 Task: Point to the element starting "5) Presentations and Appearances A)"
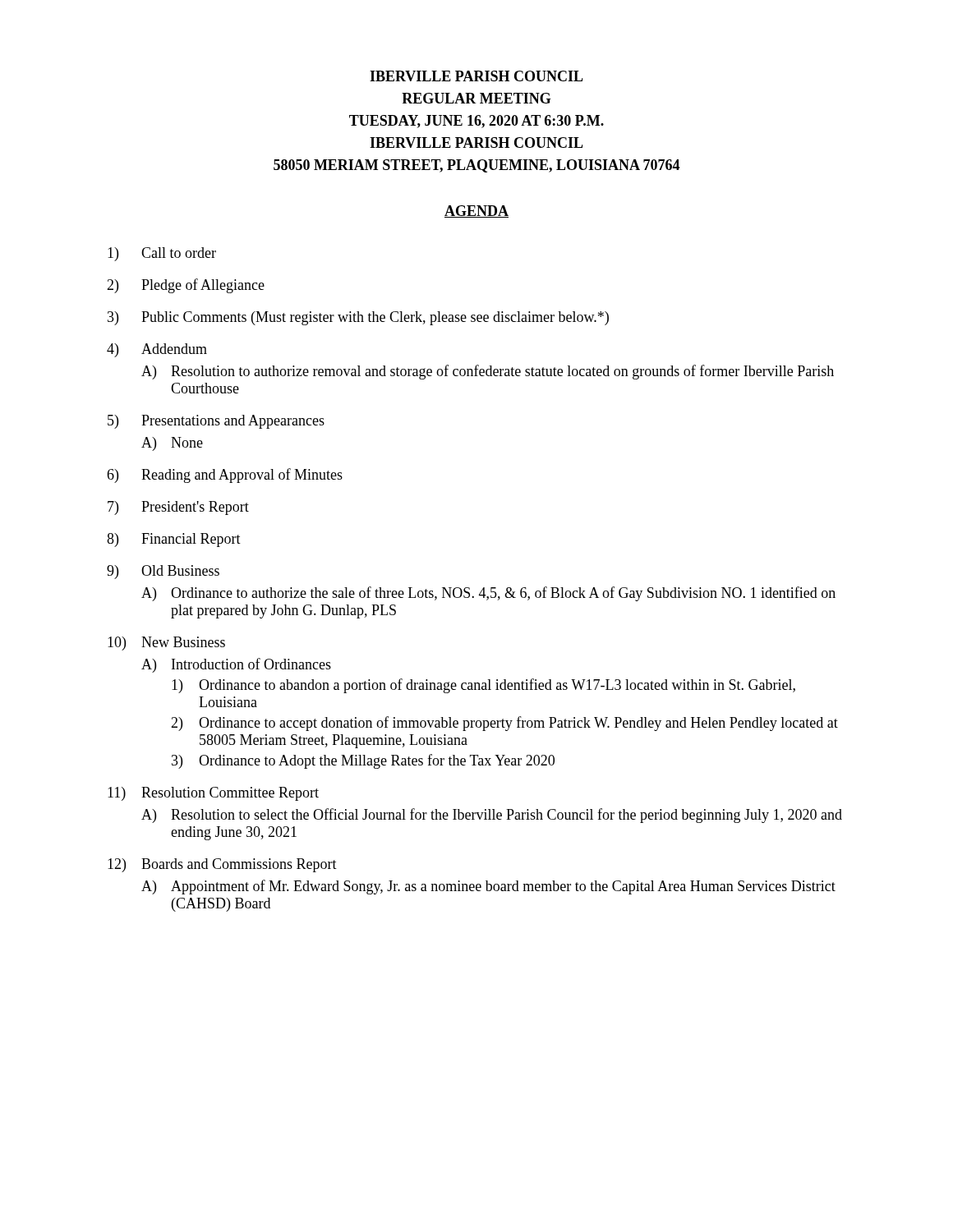click(x=216, y=422)
